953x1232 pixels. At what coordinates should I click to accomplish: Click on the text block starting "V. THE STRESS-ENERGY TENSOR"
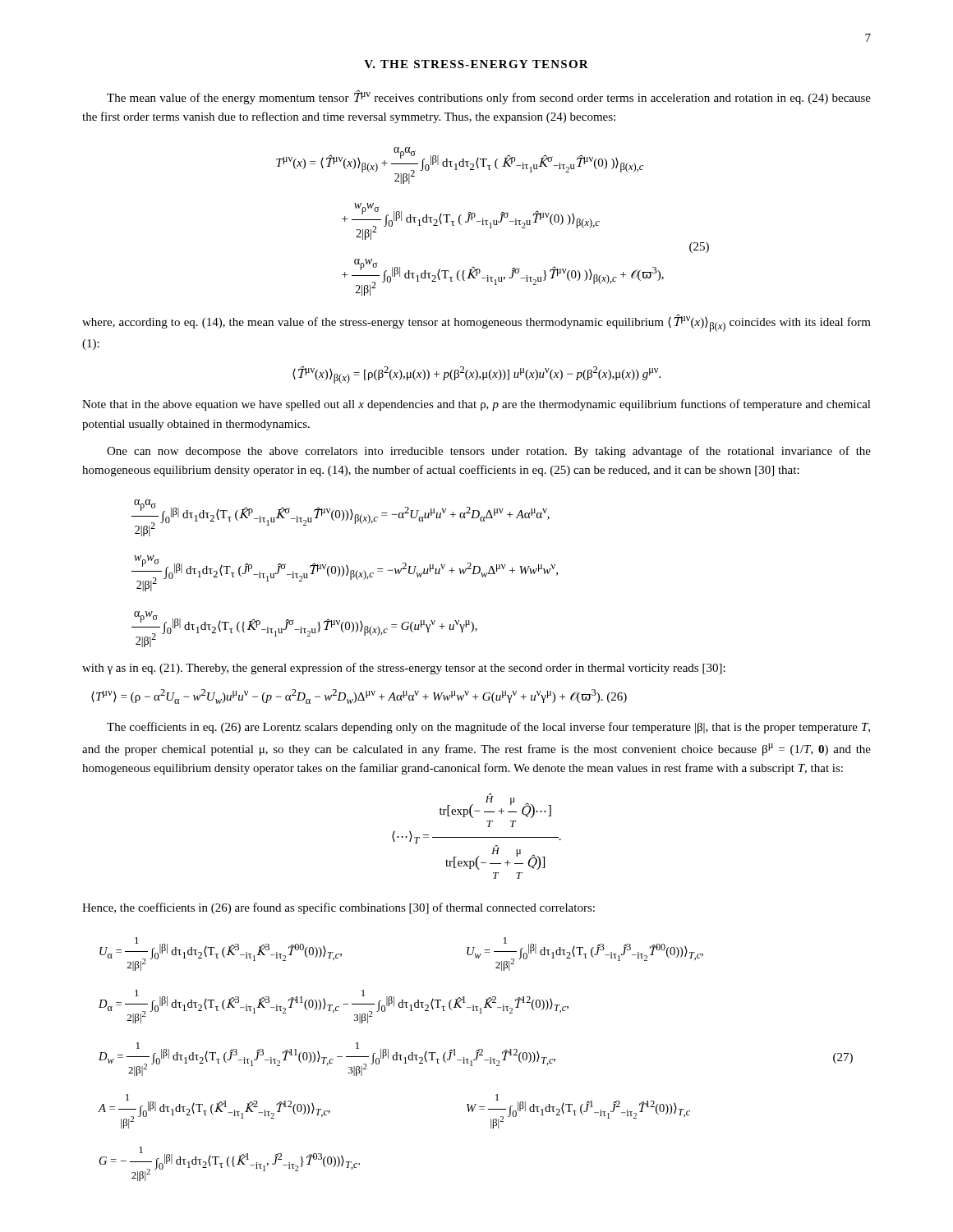point(476,64)
